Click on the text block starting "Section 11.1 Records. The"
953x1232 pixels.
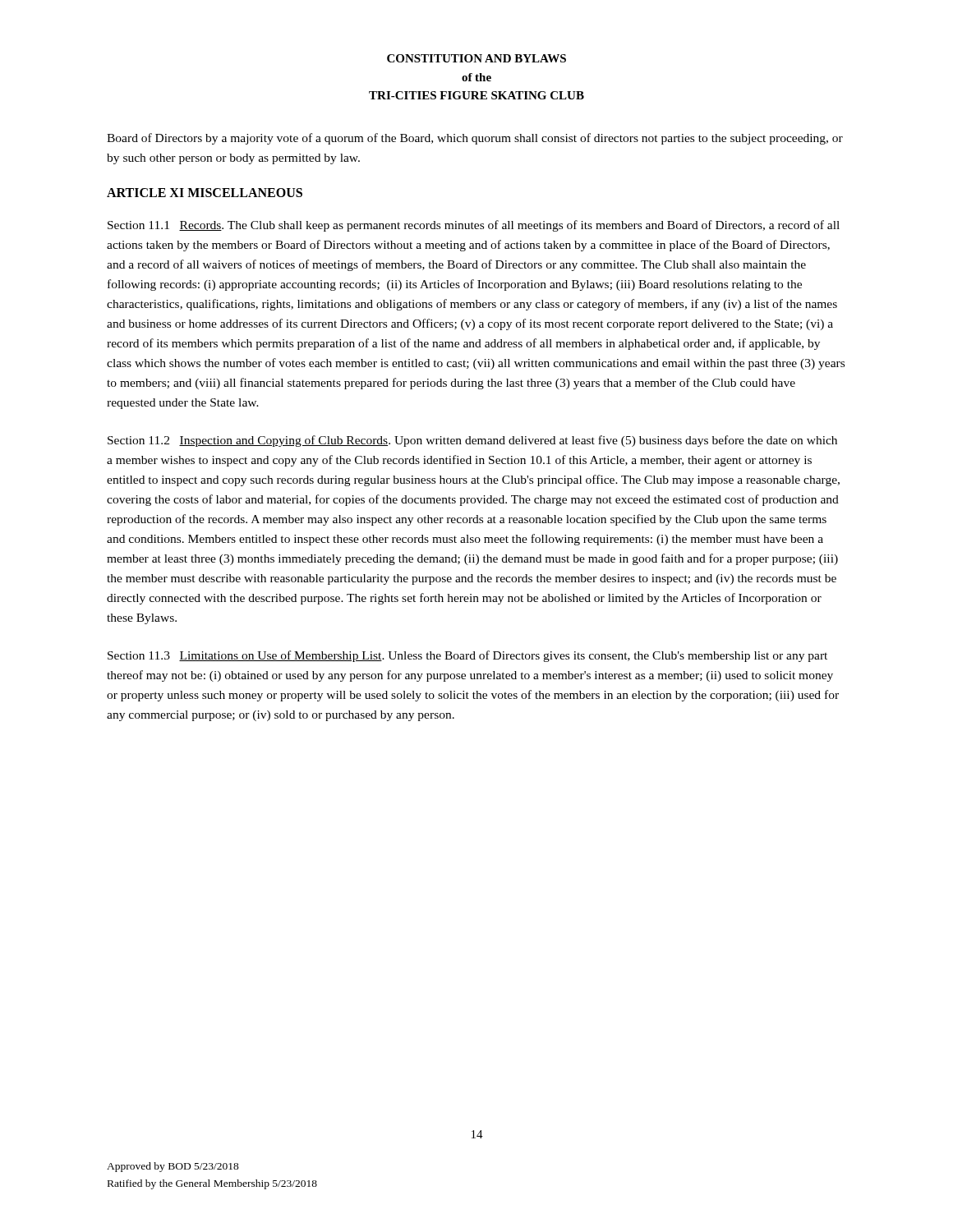pyautogui.click(x=476, y=313)
